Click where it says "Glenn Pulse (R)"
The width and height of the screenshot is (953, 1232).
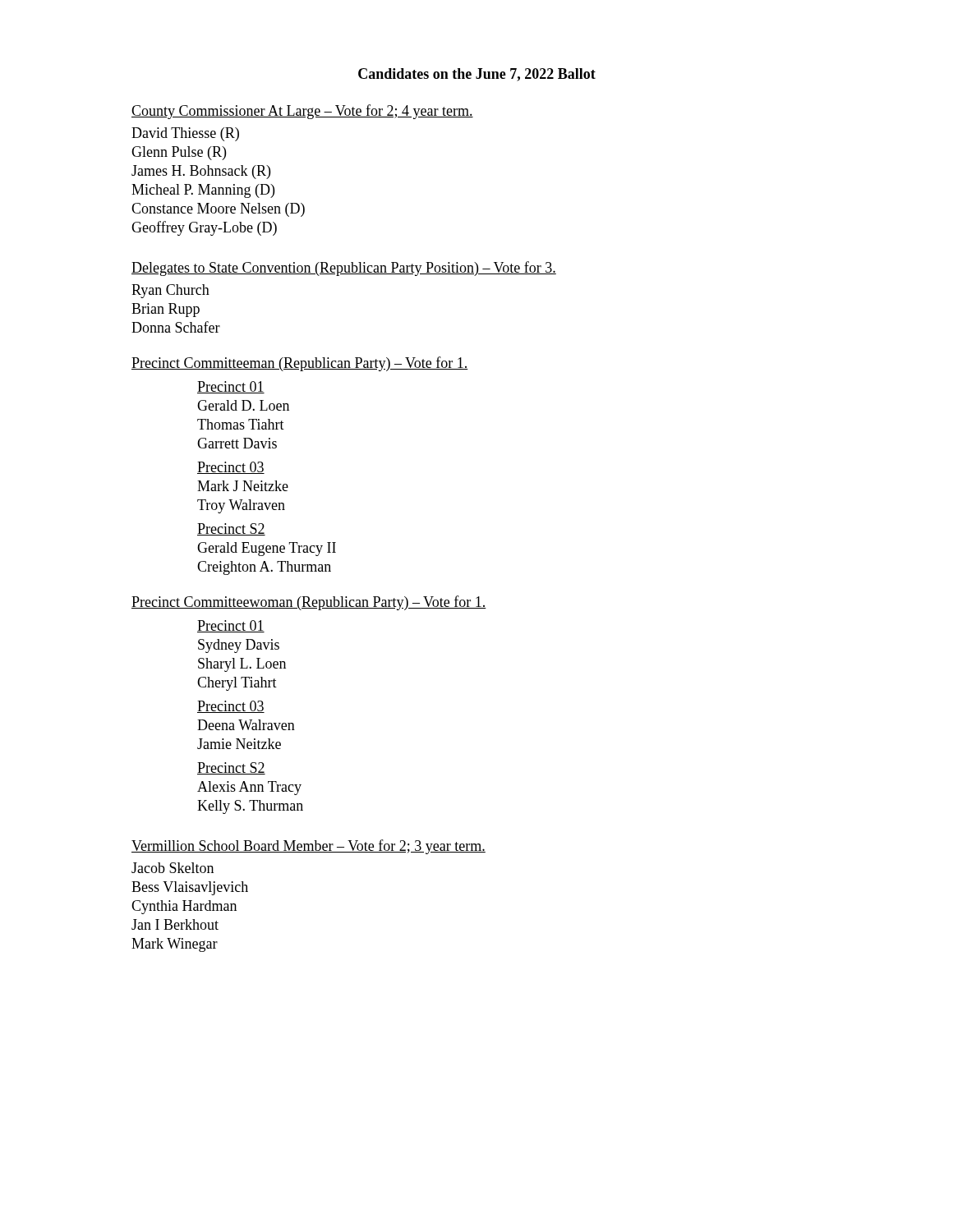179,152
